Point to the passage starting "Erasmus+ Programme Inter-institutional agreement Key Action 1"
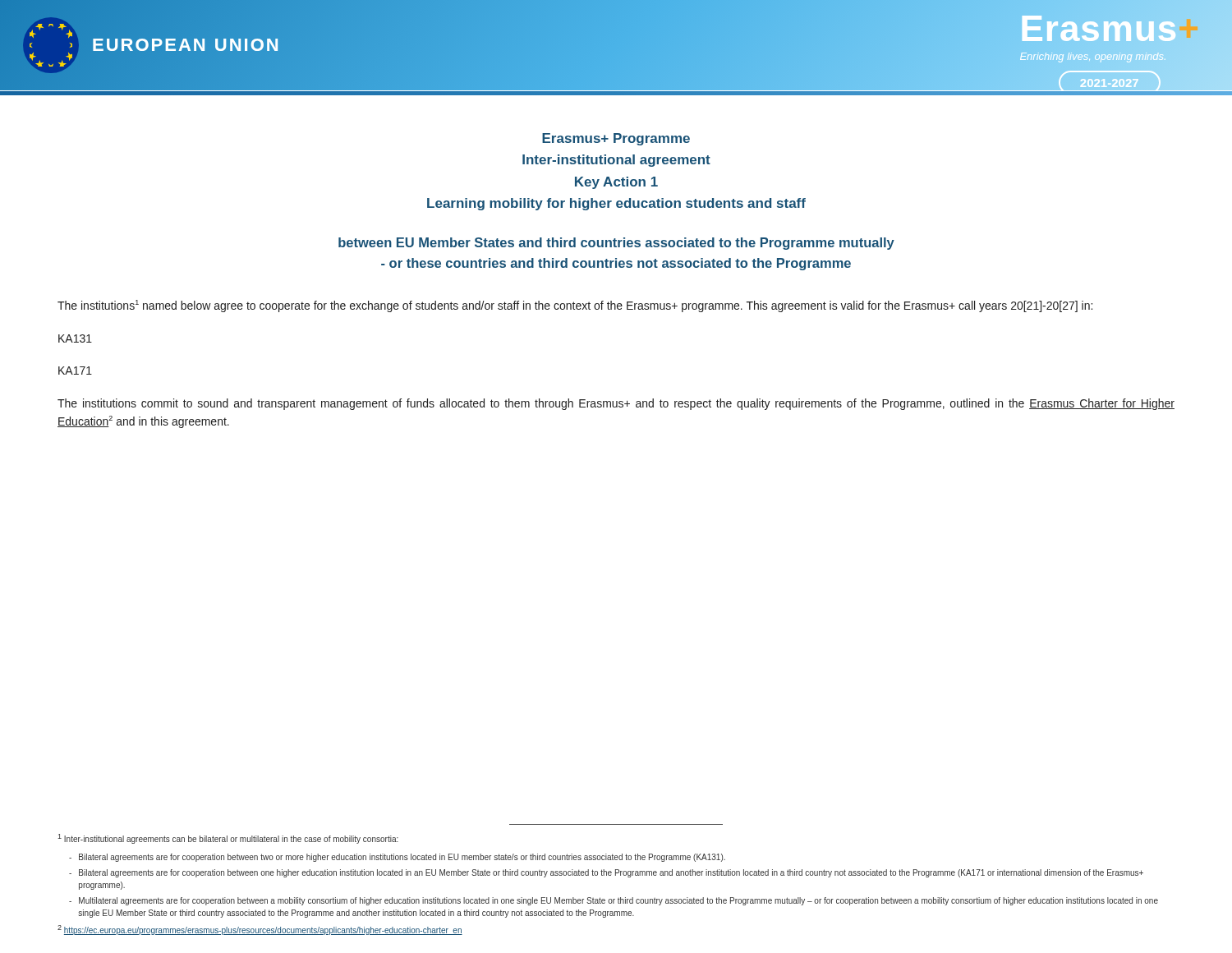This screenshot has width=1232, height=953. tap(616, 171)
